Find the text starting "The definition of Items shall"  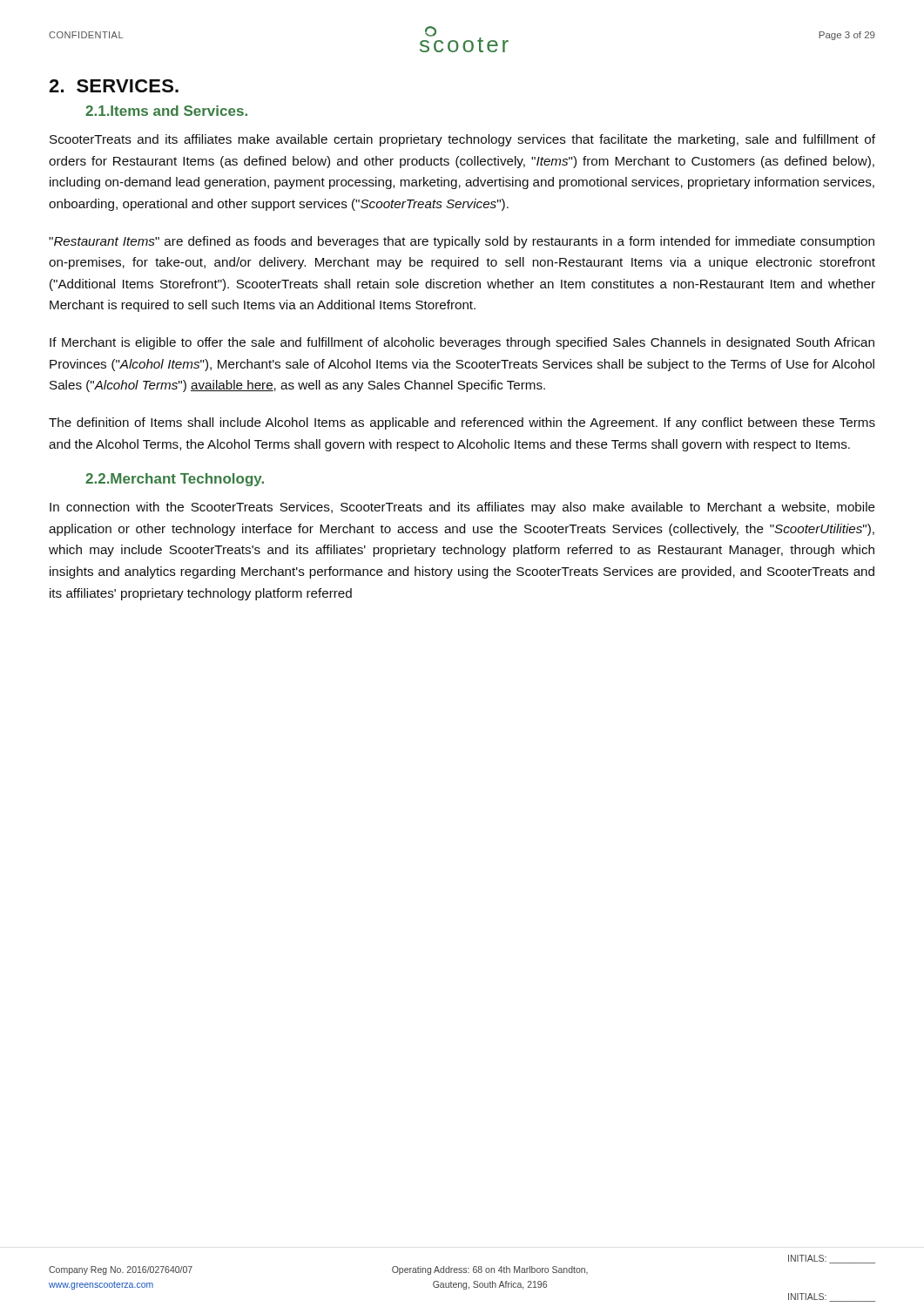(x=462, y=433)
